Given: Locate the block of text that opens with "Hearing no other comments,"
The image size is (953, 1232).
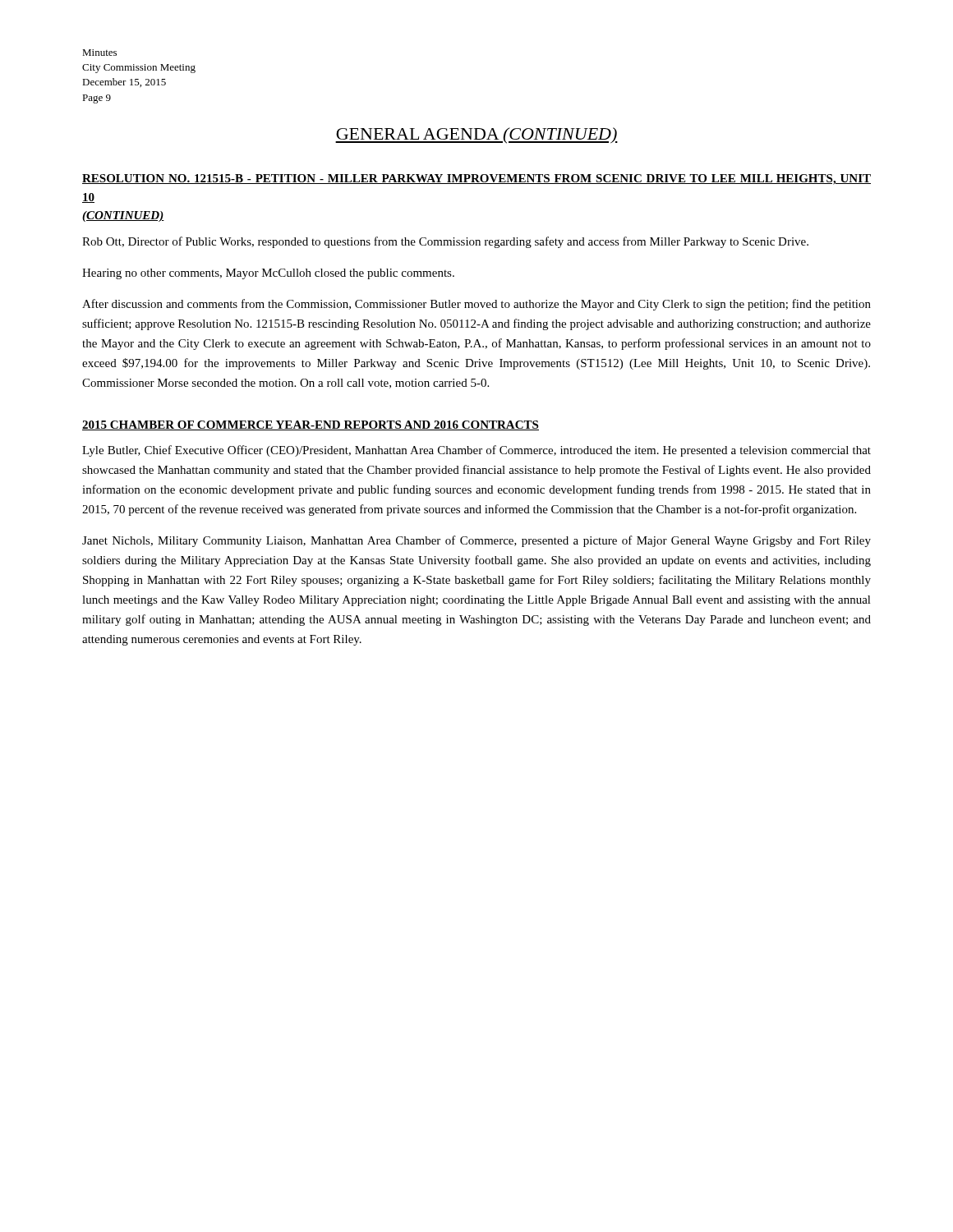Looking at the screenshot, I should click(x=269, y=272).
